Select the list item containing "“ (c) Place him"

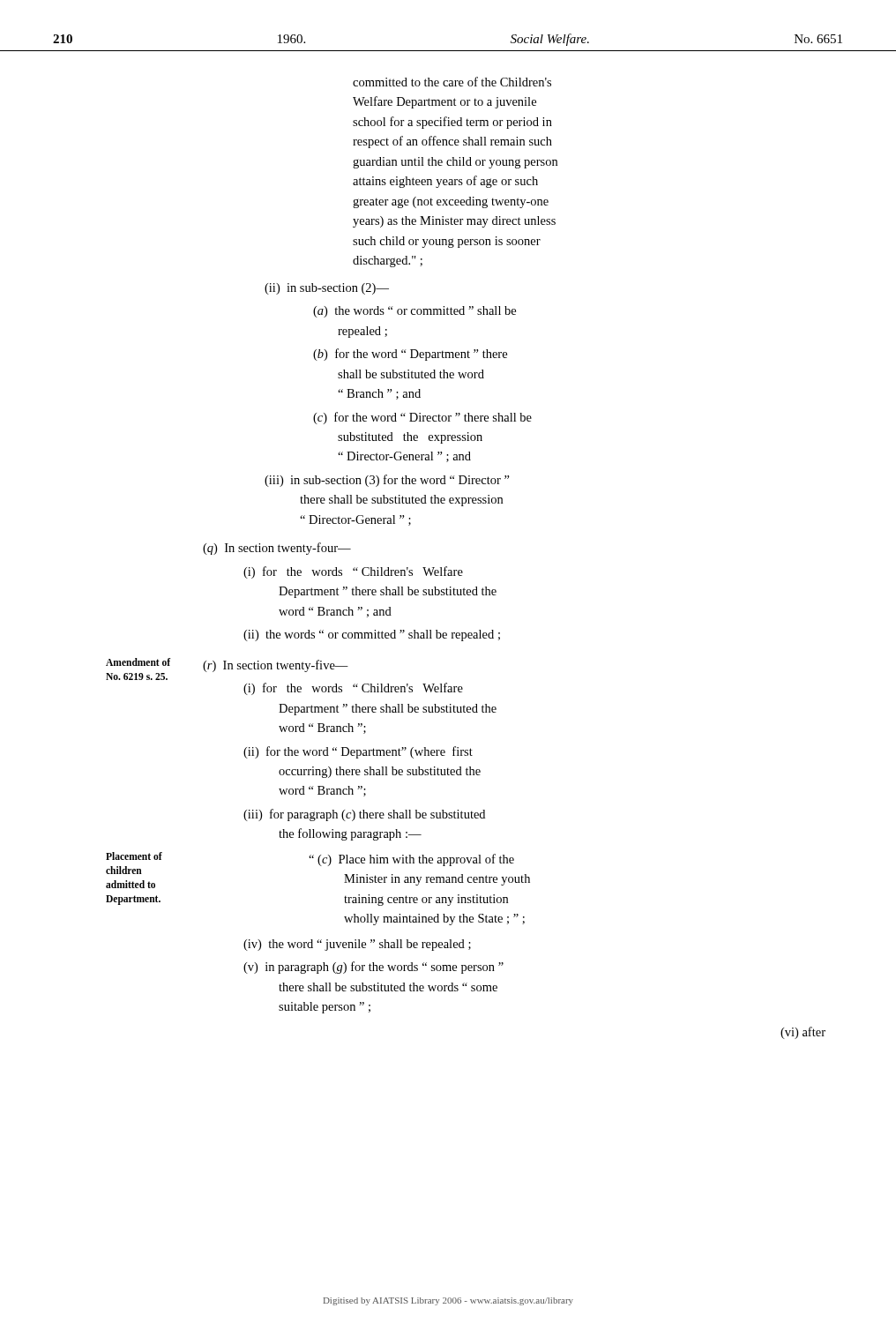click(411, 860)
